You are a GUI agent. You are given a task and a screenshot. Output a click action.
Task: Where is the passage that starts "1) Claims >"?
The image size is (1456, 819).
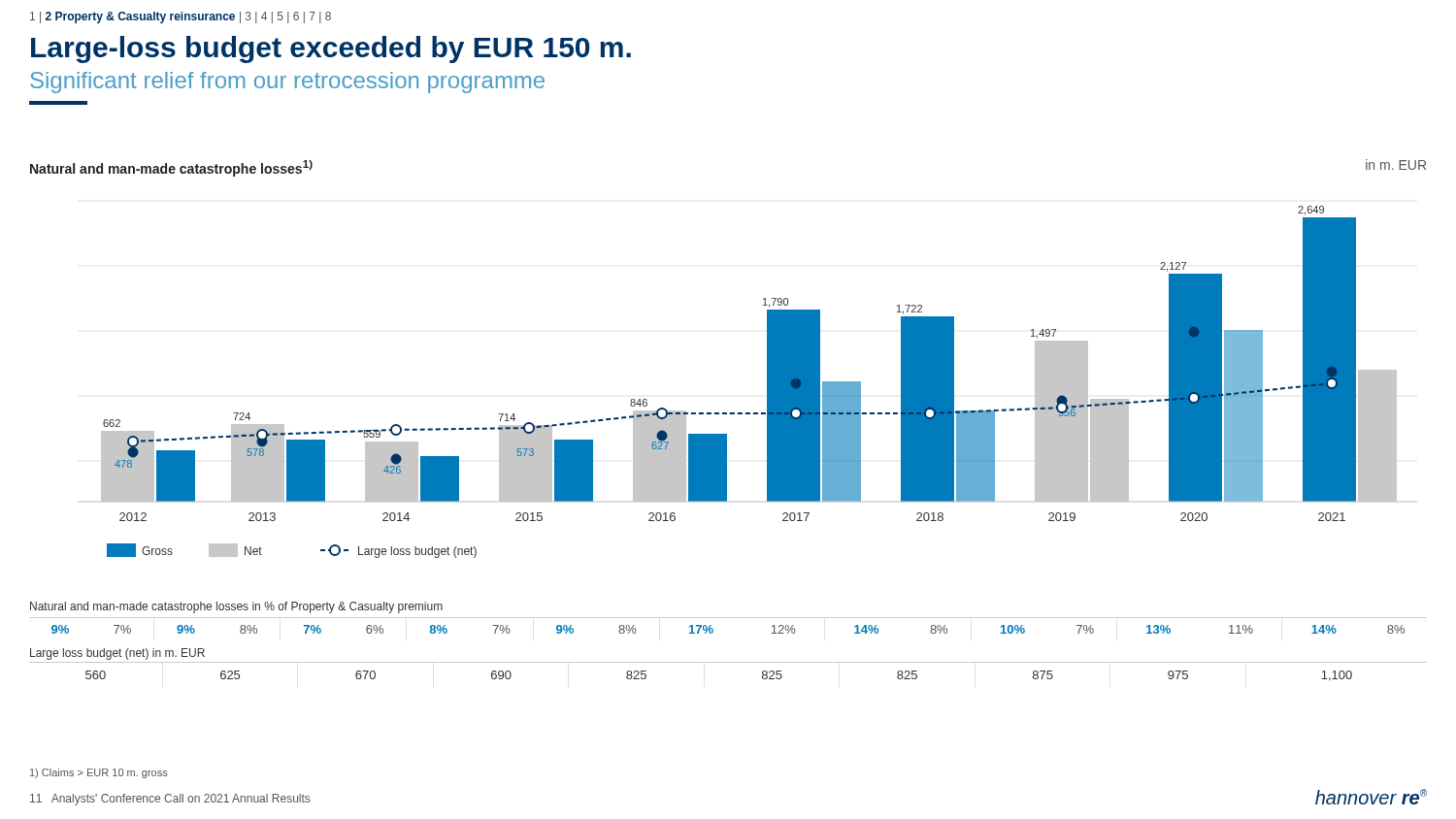click(x=98, y=772)
